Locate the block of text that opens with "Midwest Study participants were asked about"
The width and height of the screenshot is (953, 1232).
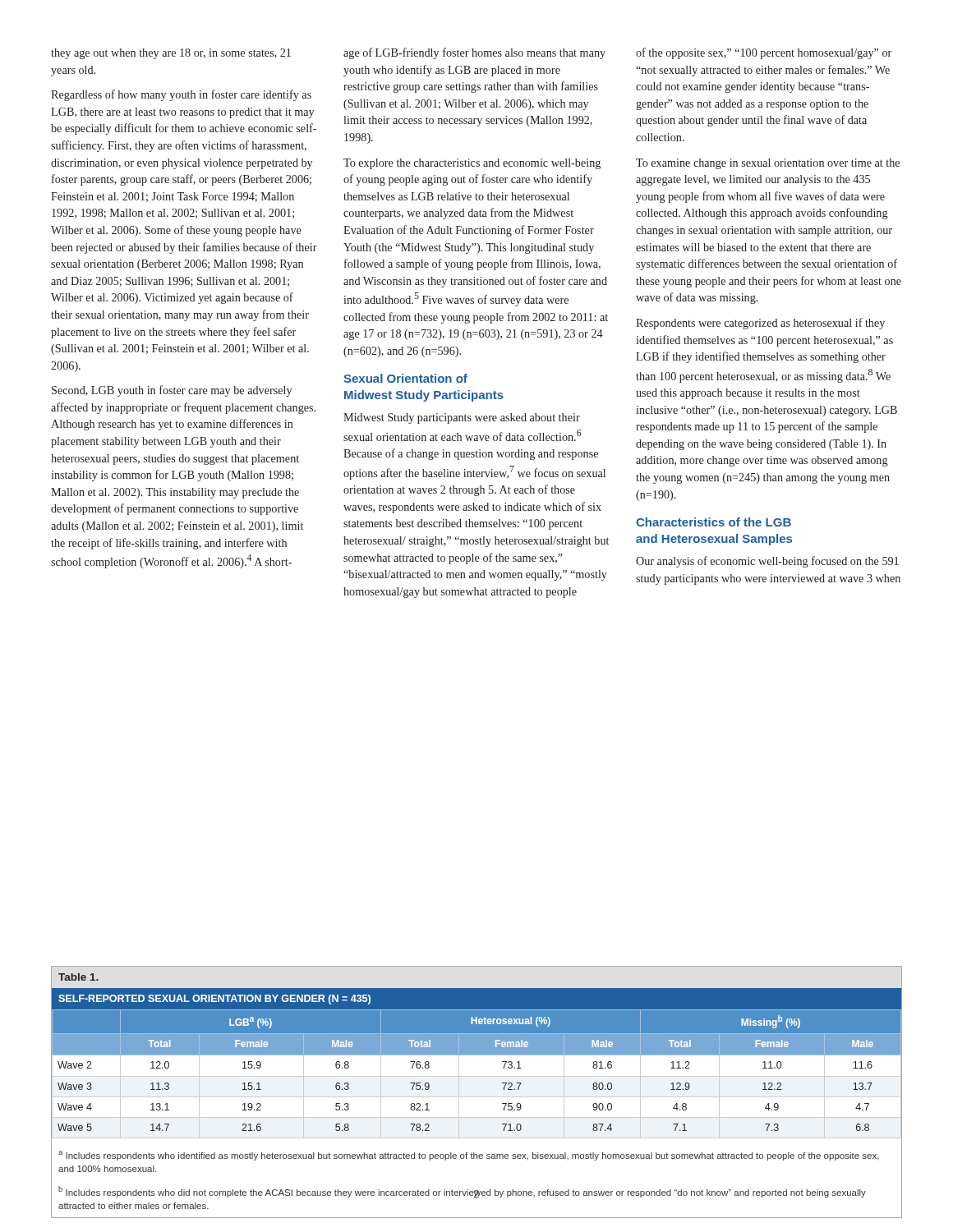pyautogui.click(x=476, y=505)
